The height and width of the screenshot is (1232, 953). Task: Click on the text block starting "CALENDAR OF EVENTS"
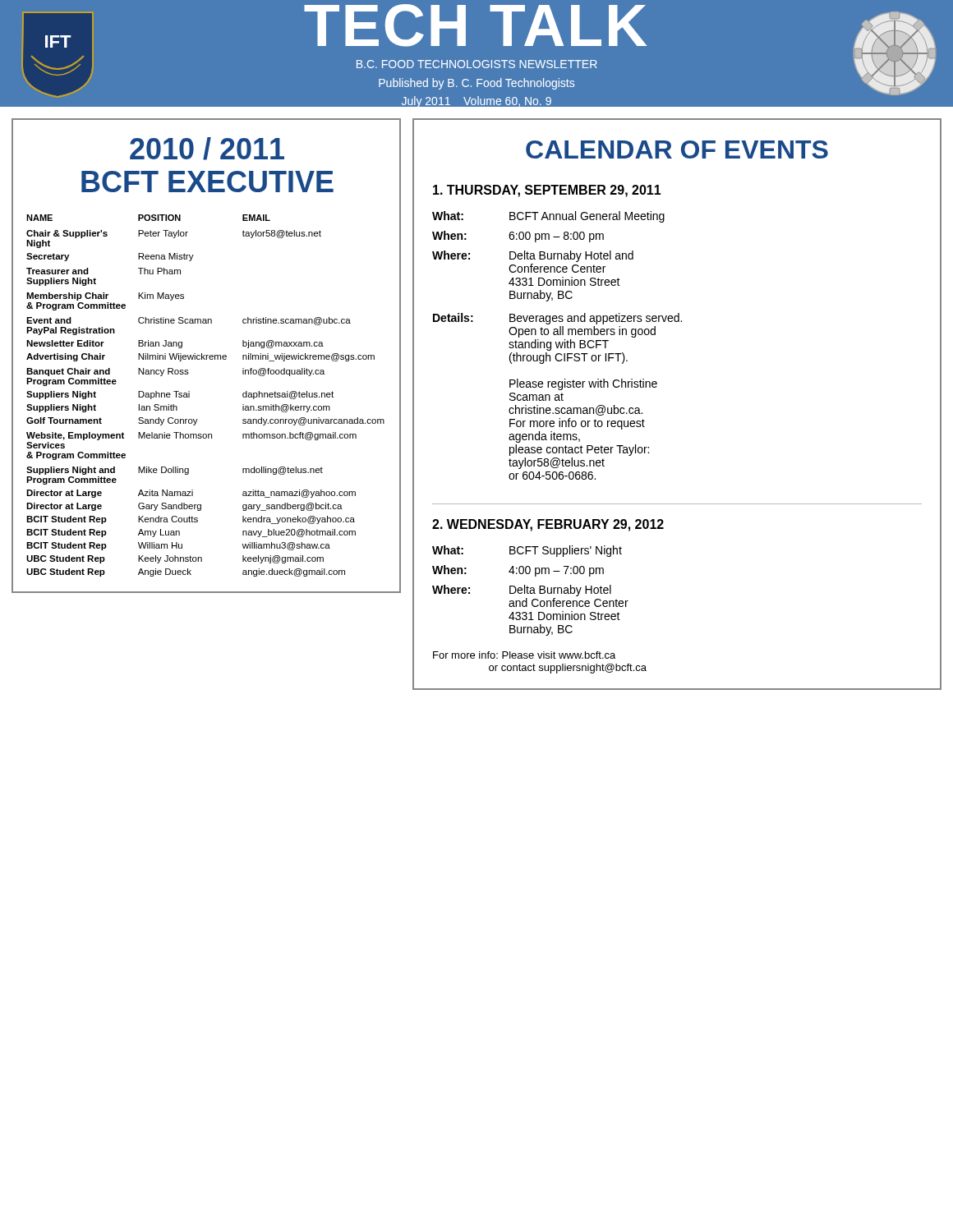(x=677, y=149)
